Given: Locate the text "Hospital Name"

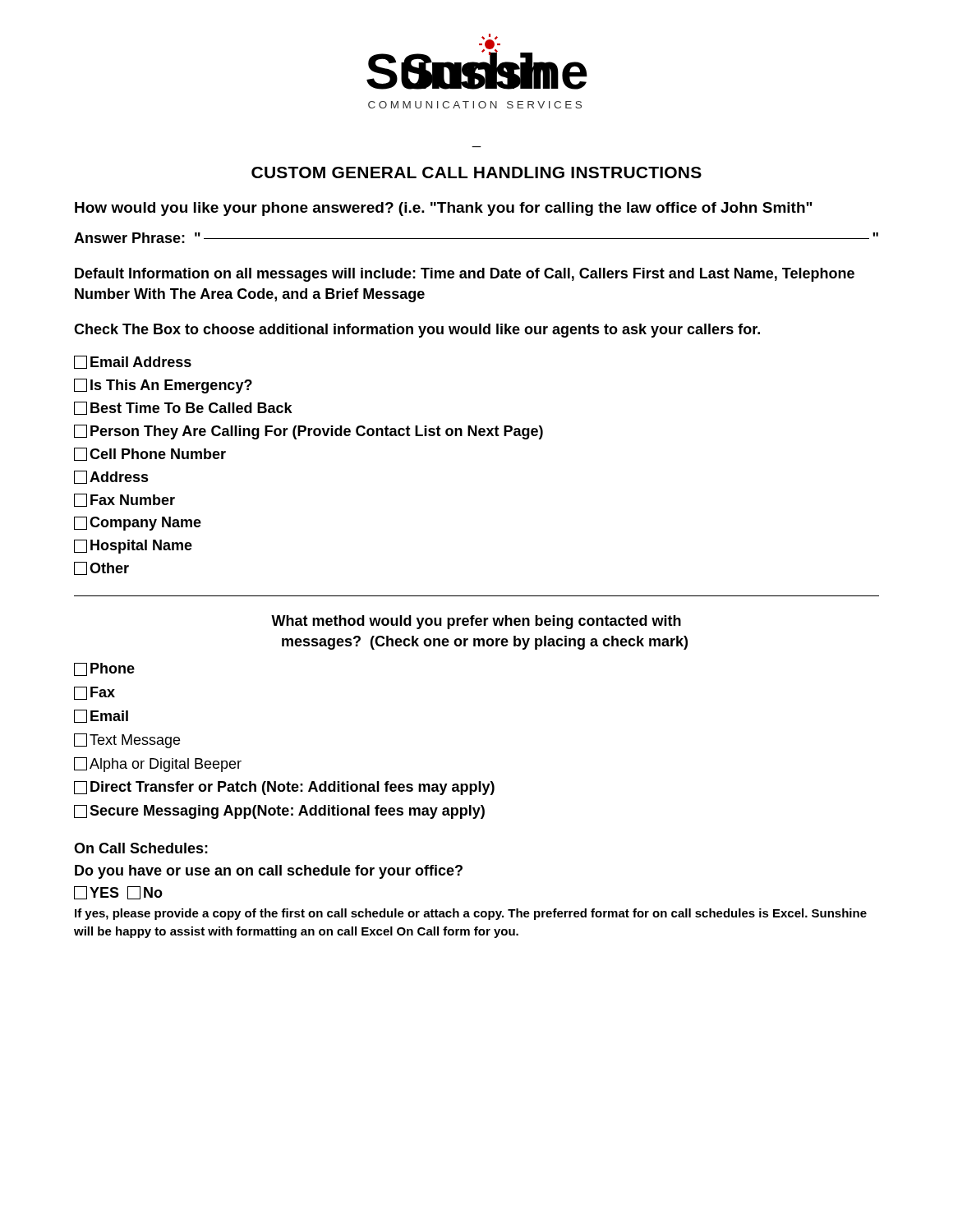Looking at the screenshot, I should [133, 546].
